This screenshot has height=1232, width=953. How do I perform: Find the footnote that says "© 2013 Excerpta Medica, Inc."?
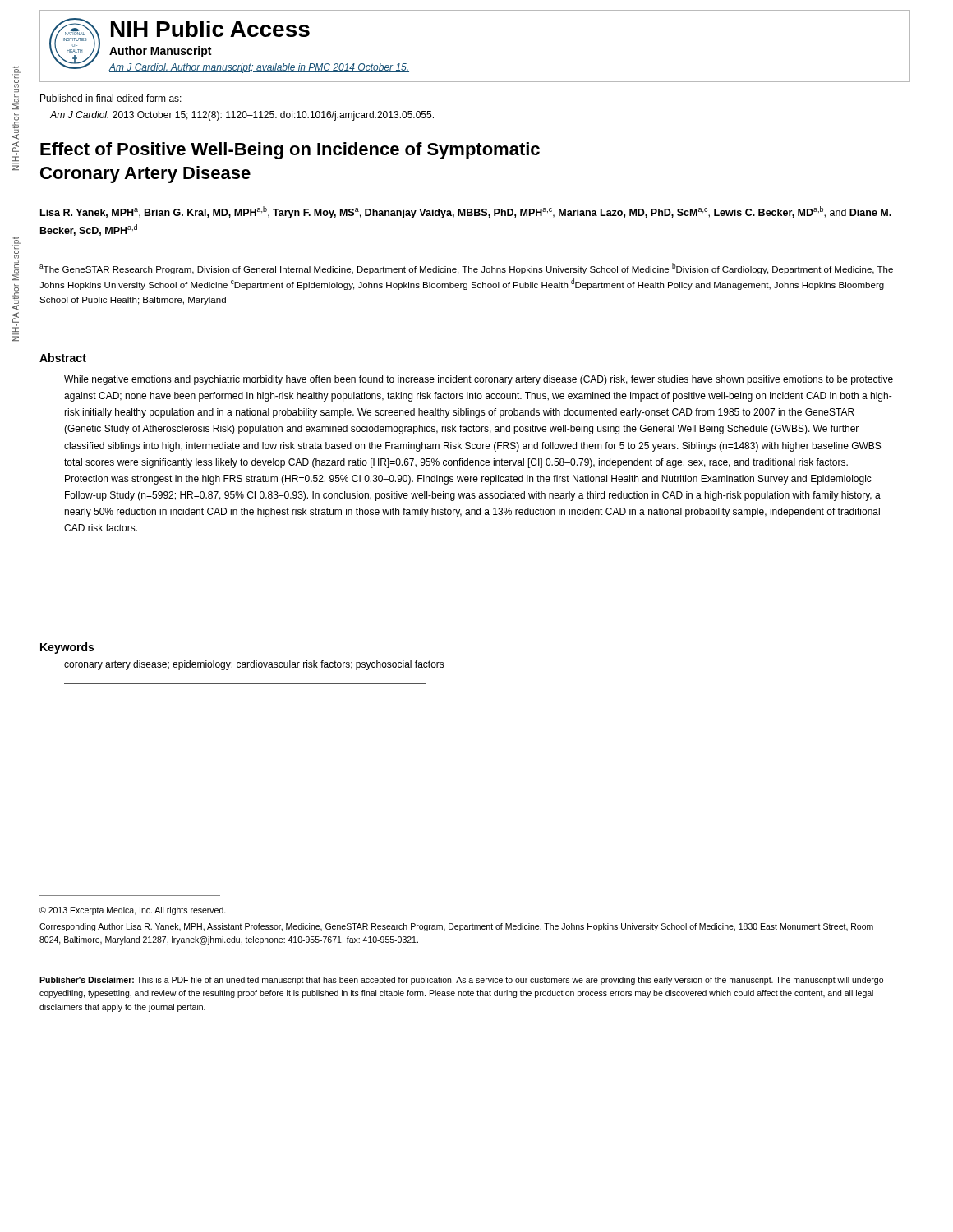point(133,910)
